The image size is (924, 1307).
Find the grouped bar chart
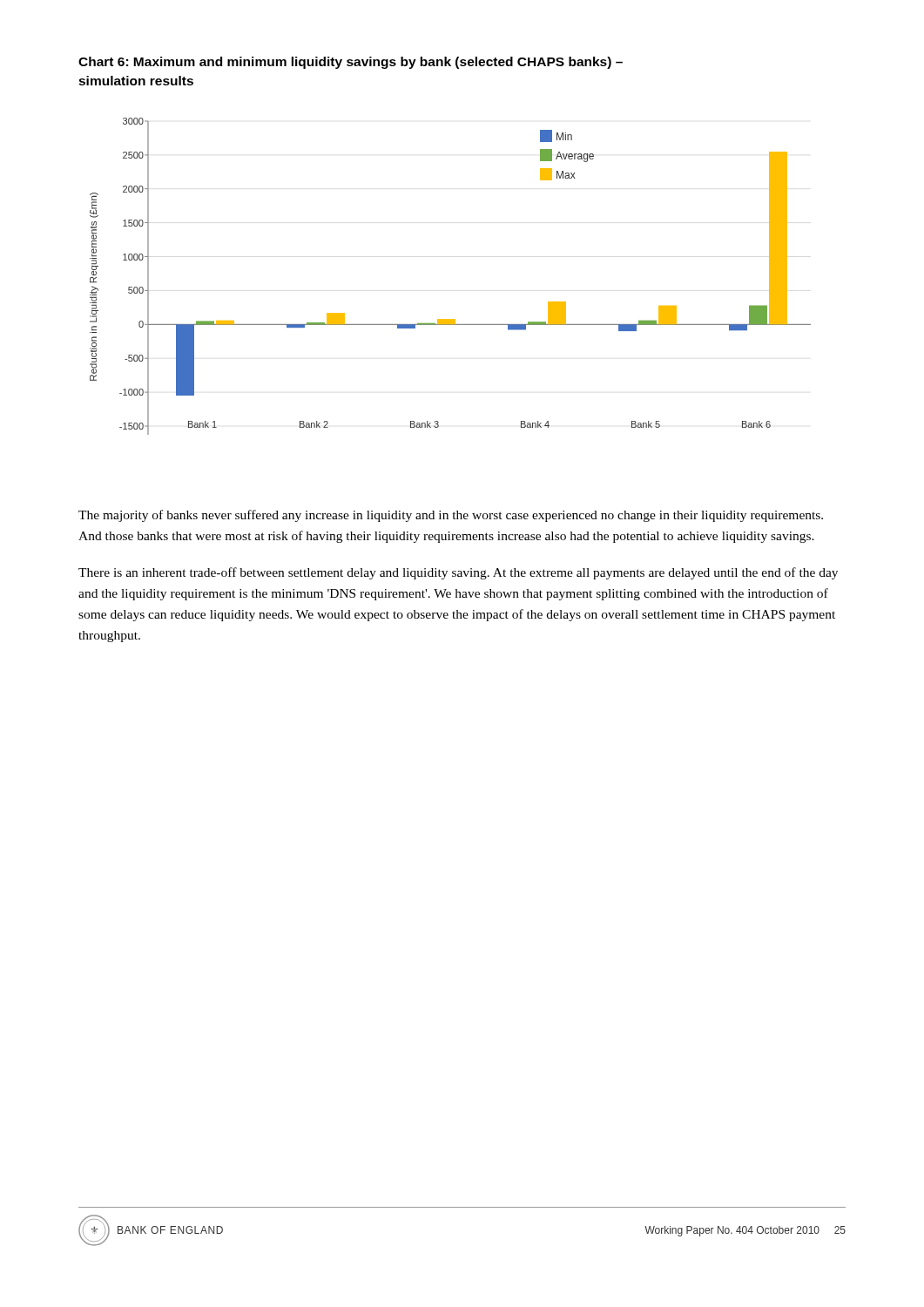(462, 291)
